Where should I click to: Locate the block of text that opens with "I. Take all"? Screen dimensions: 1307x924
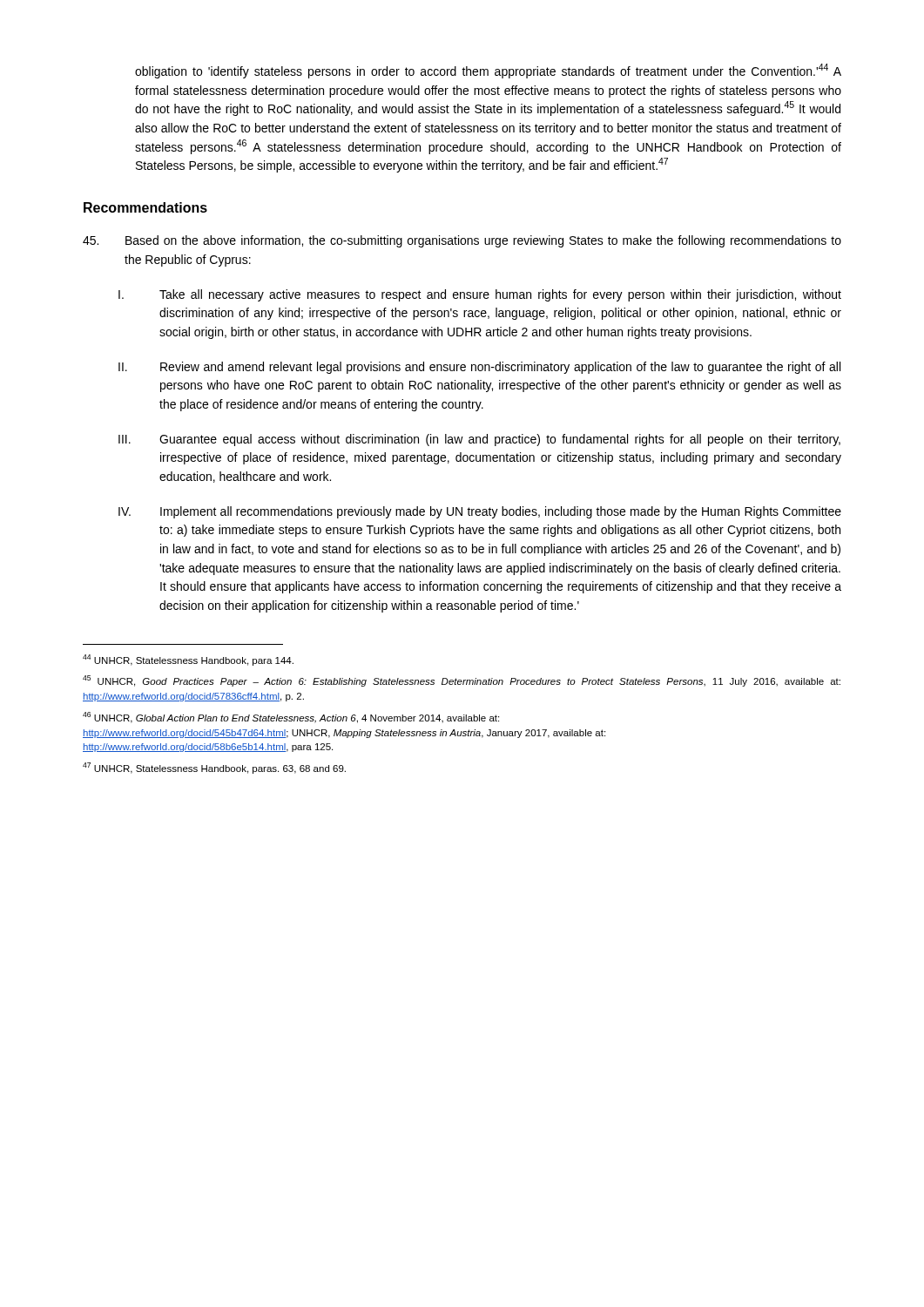point(479,314)
